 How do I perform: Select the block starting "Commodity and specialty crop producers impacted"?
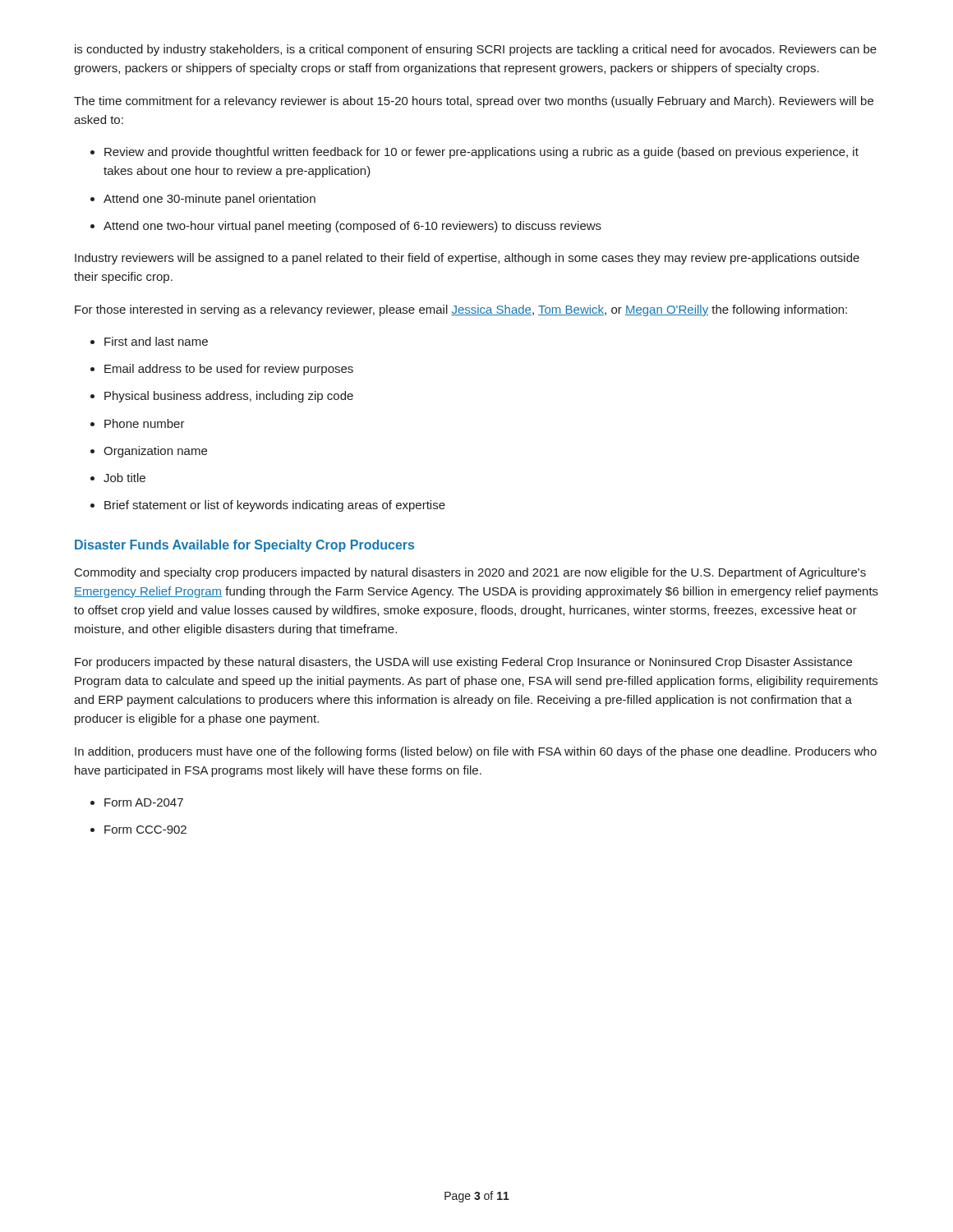click(x=476, y=600)
